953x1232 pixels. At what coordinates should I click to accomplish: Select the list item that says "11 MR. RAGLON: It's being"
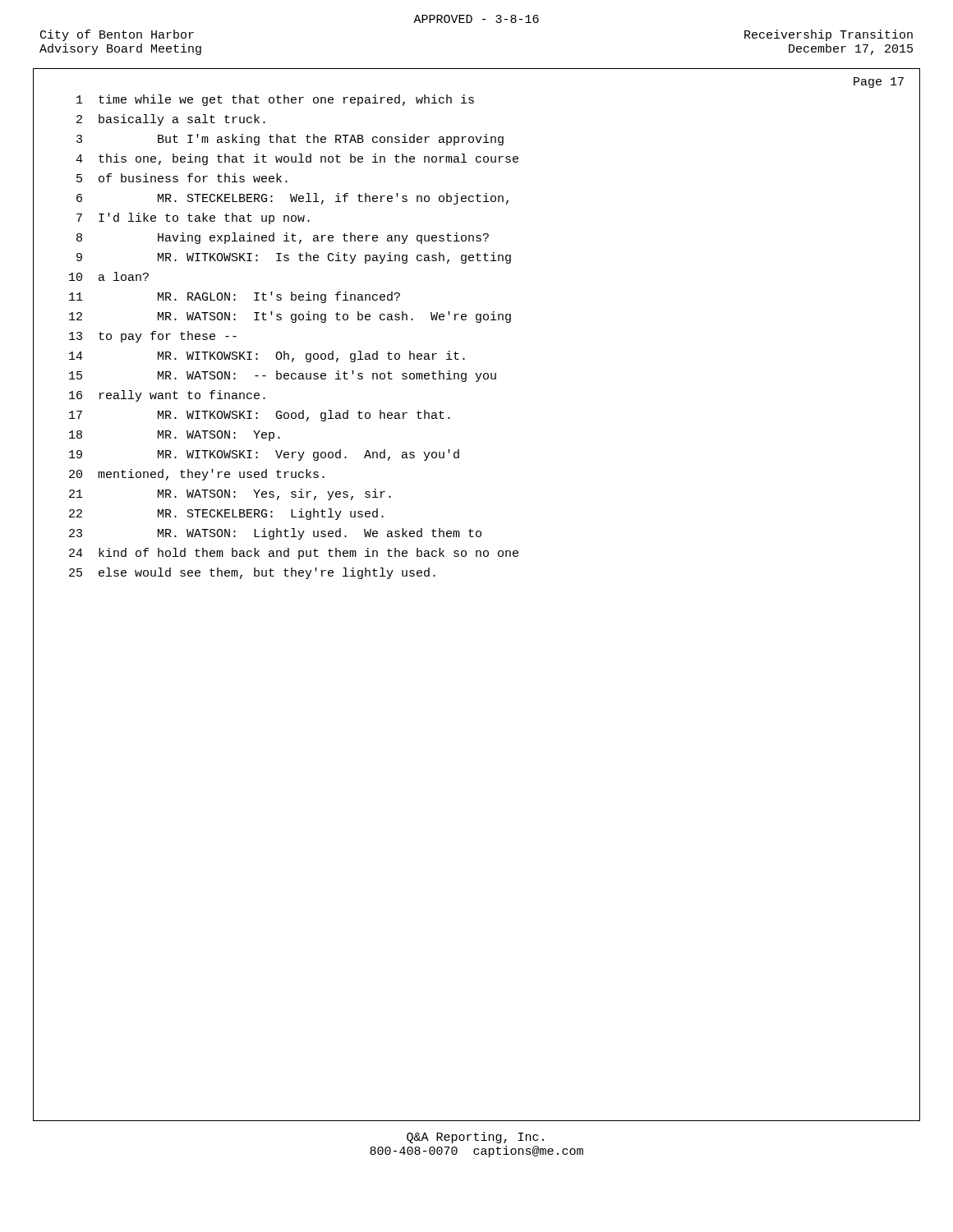[x=72, y=298]
